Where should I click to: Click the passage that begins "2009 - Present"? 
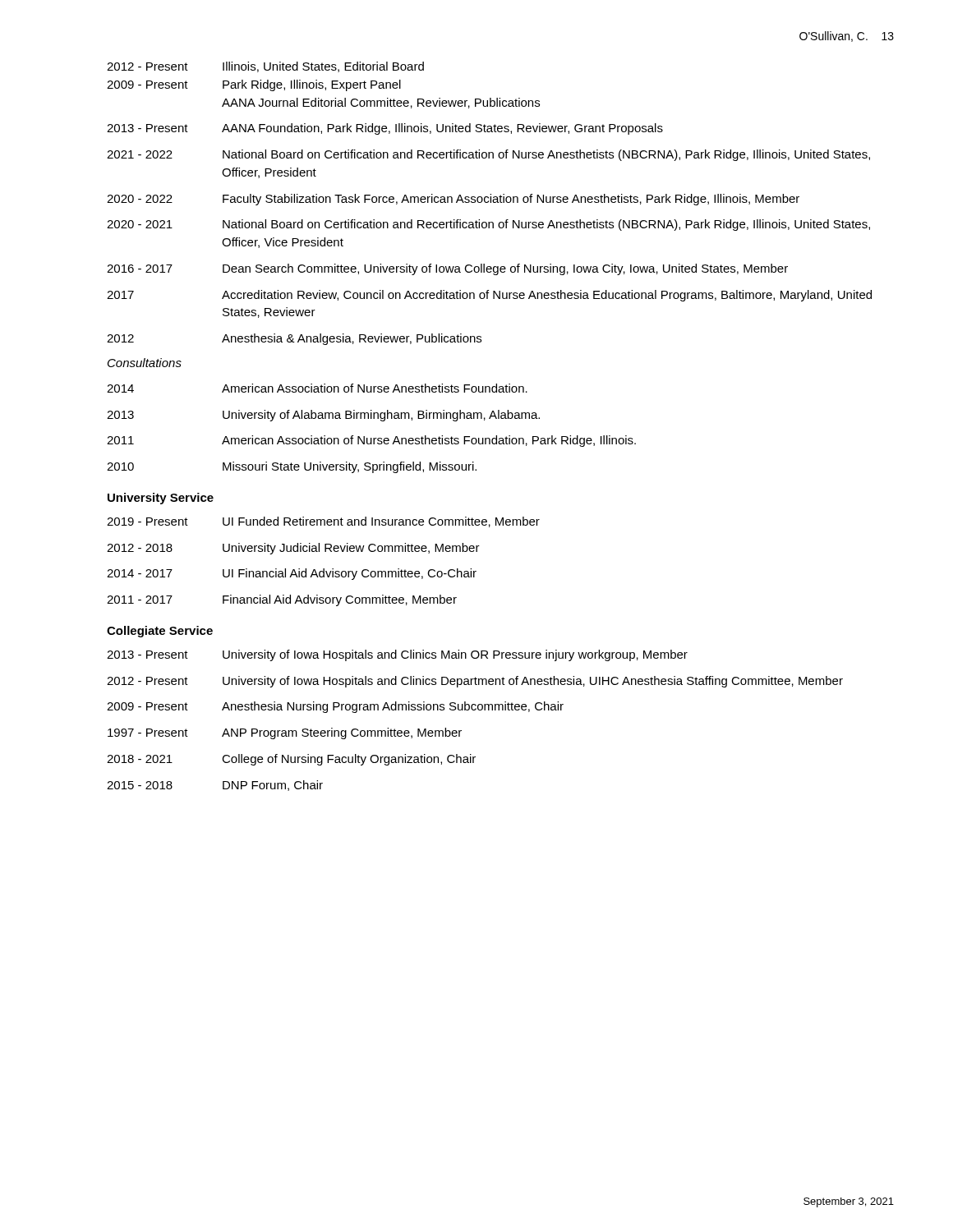[x=500, y=706]
